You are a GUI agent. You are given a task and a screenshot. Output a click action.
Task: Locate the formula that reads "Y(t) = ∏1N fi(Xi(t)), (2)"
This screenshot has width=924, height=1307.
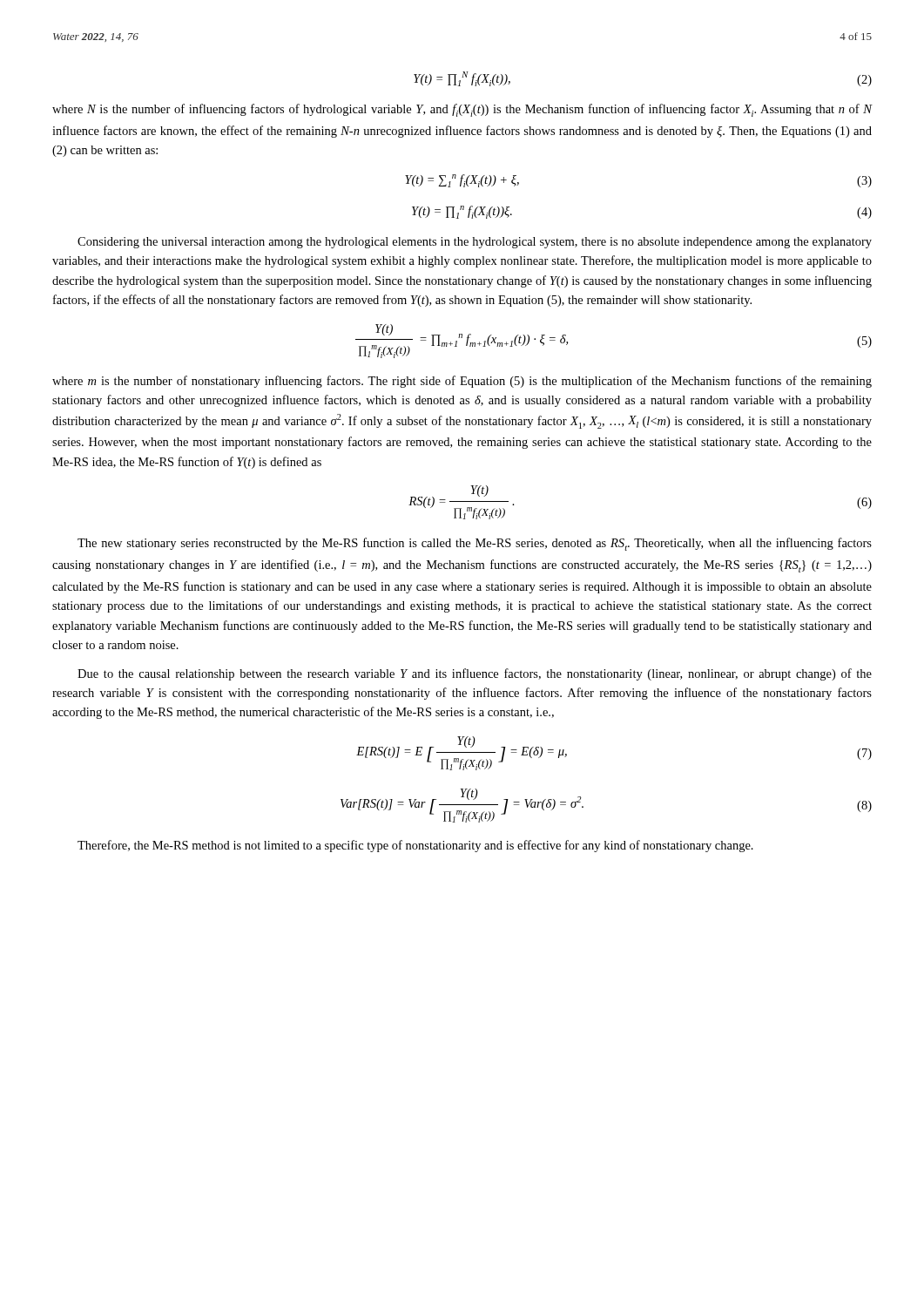(x=462, y=79)
